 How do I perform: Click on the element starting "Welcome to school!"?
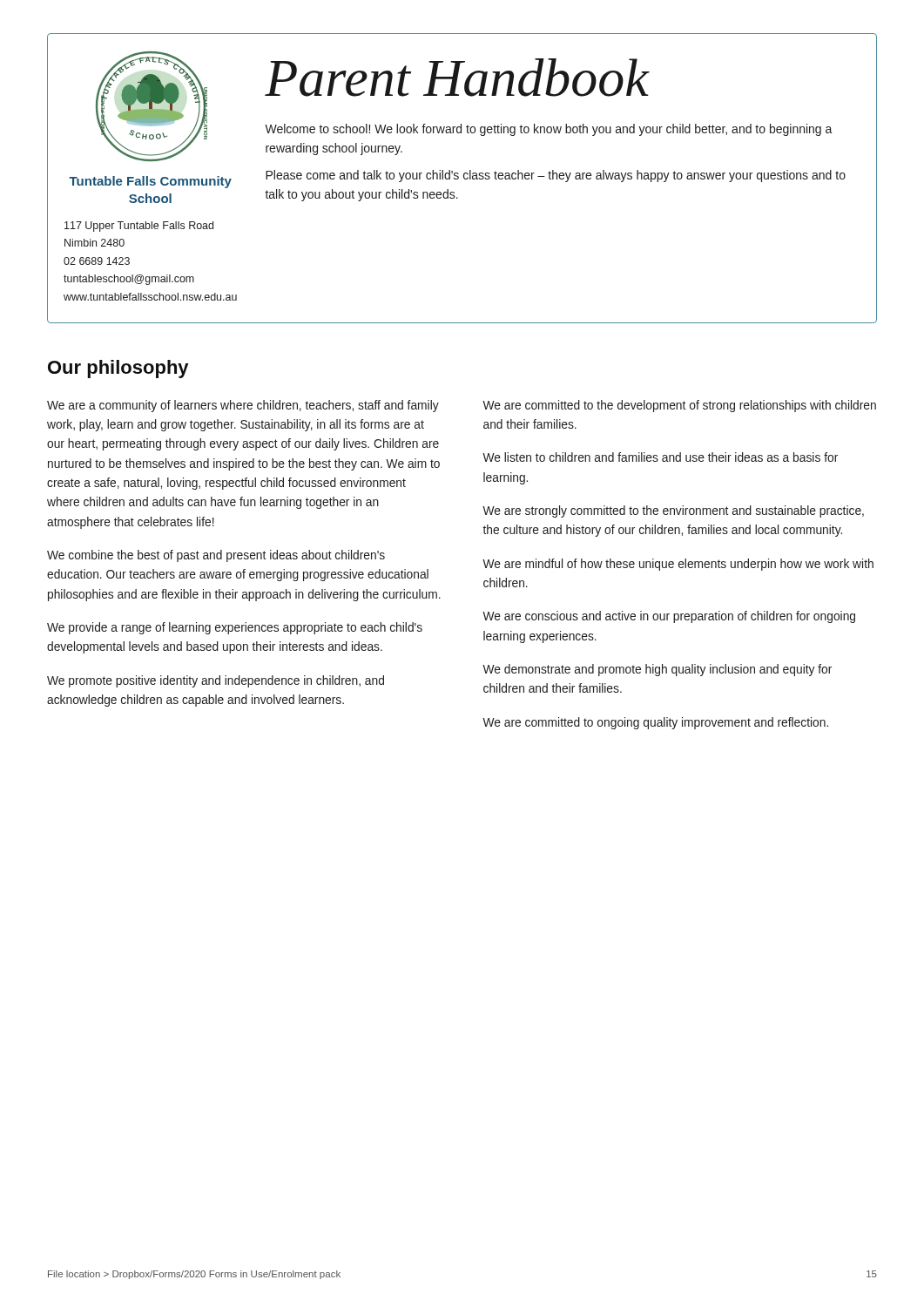549,138
